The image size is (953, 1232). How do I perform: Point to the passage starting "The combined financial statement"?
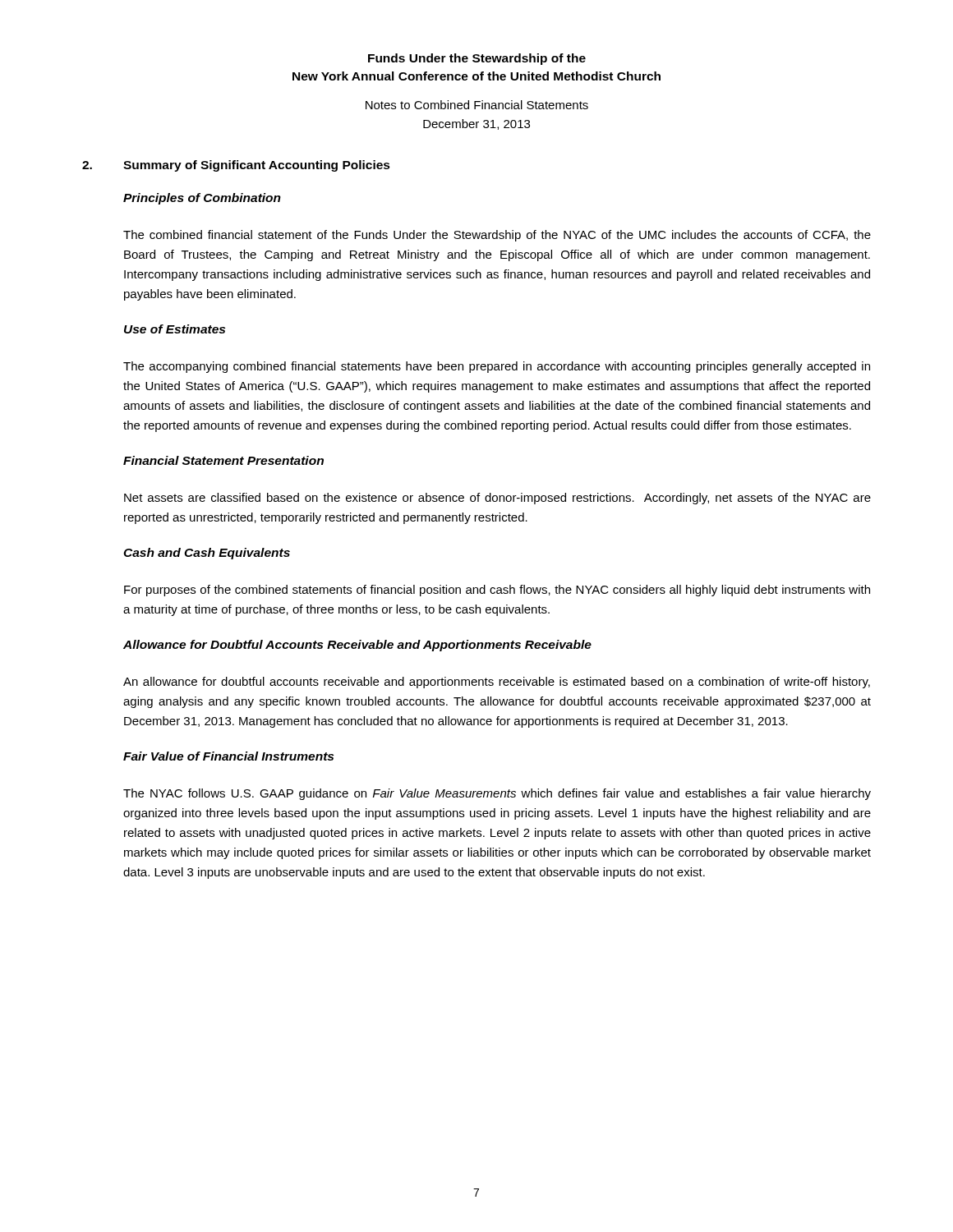coord(497,264)
